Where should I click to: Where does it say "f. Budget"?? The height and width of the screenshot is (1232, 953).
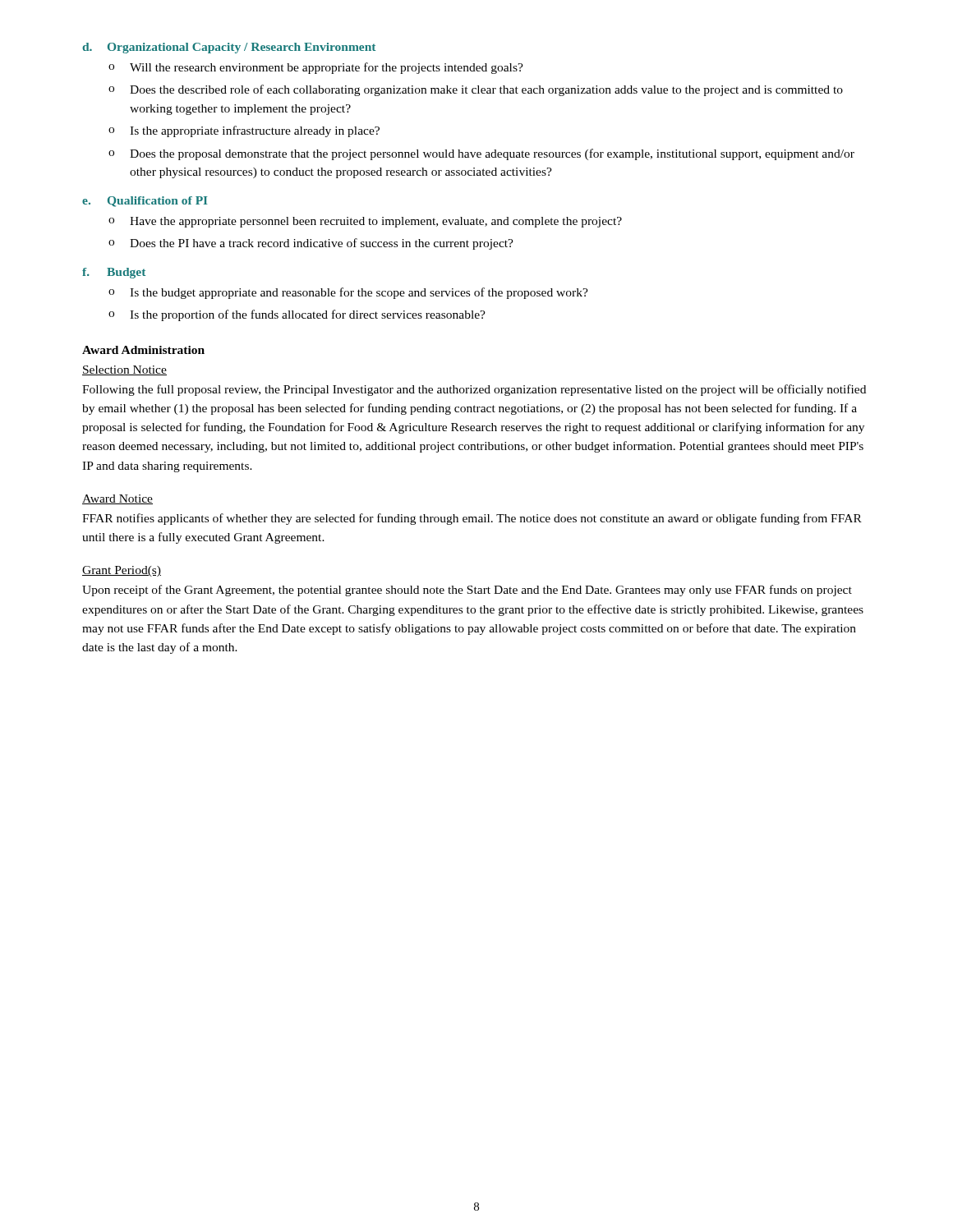pos(114,272)
